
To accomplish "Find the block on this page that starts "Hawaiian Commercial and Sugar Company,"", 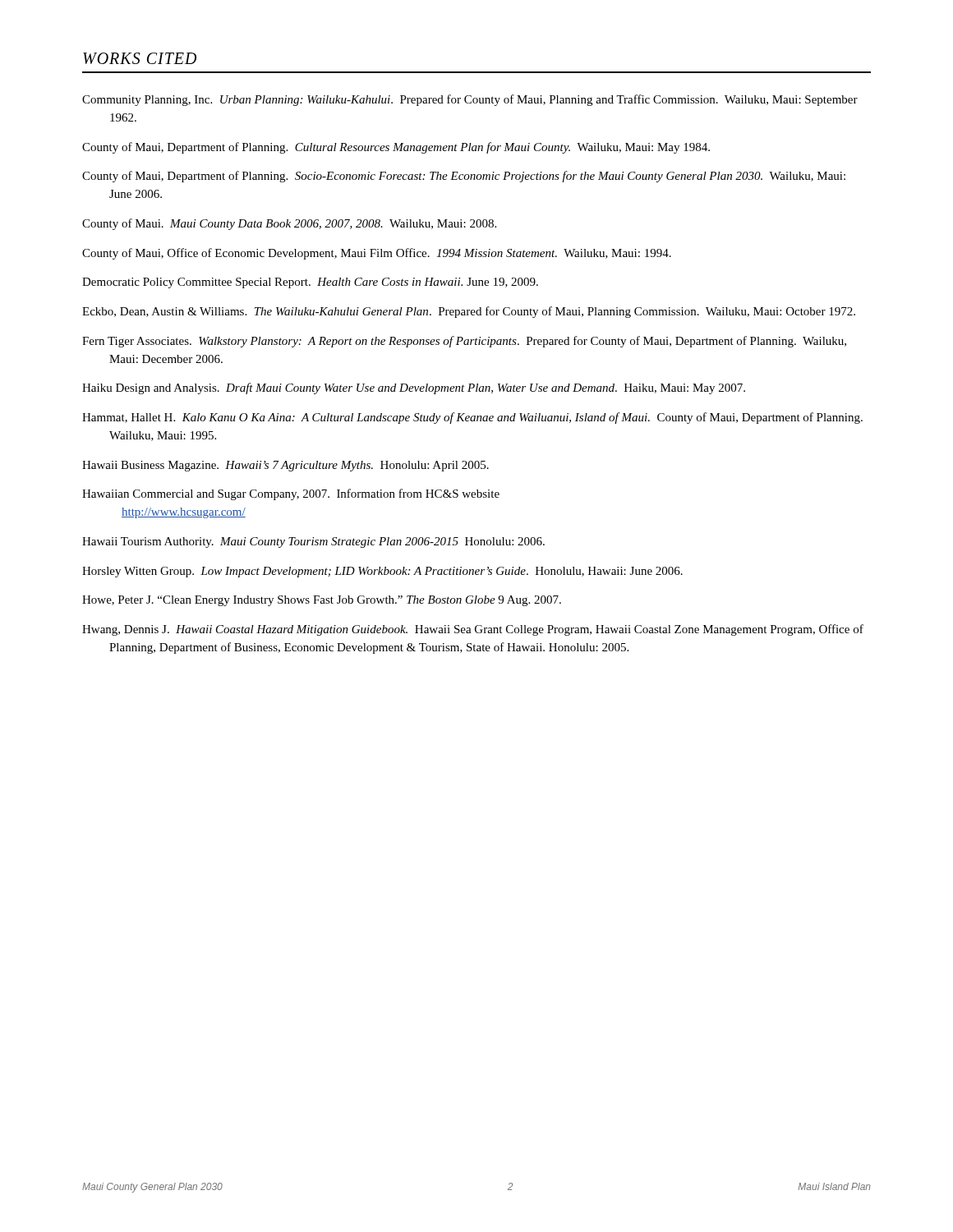I will [x=291, y=503].
